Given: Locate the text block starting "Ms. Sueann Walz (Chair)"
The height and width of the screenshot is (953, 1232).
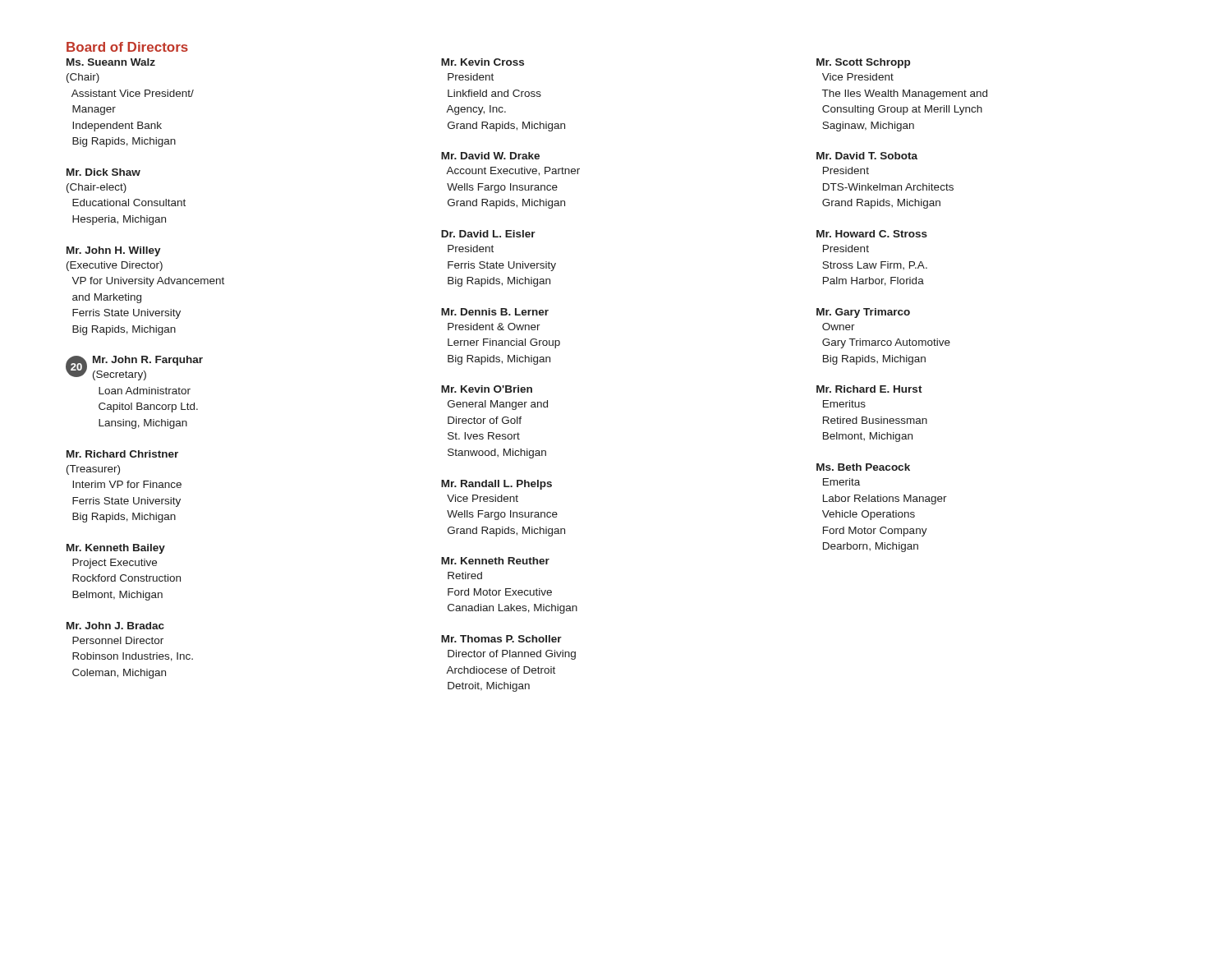Looking at the screenshot, I should 111,62.
